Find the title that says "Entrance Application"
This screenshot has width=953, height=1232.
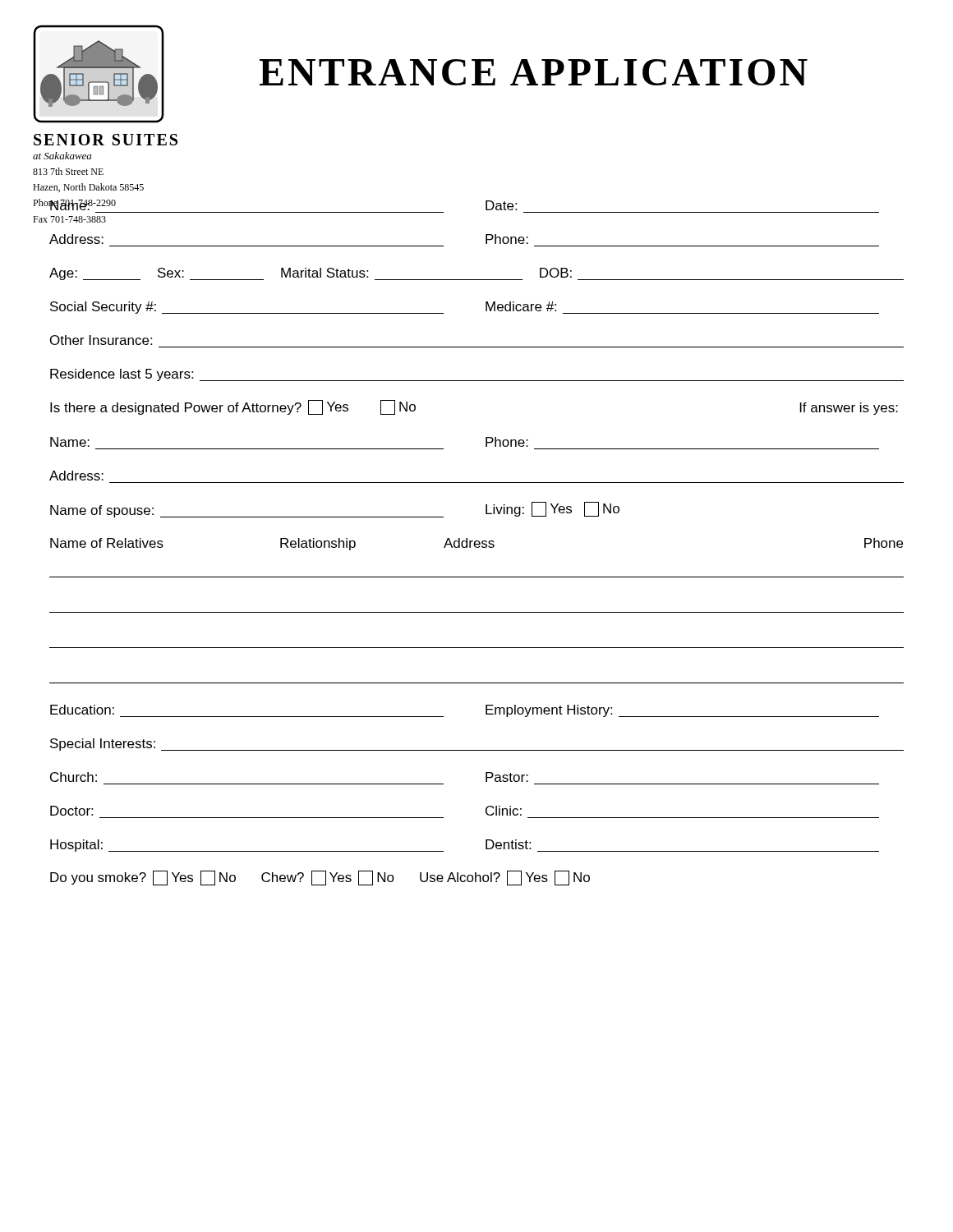coord(535,72)
